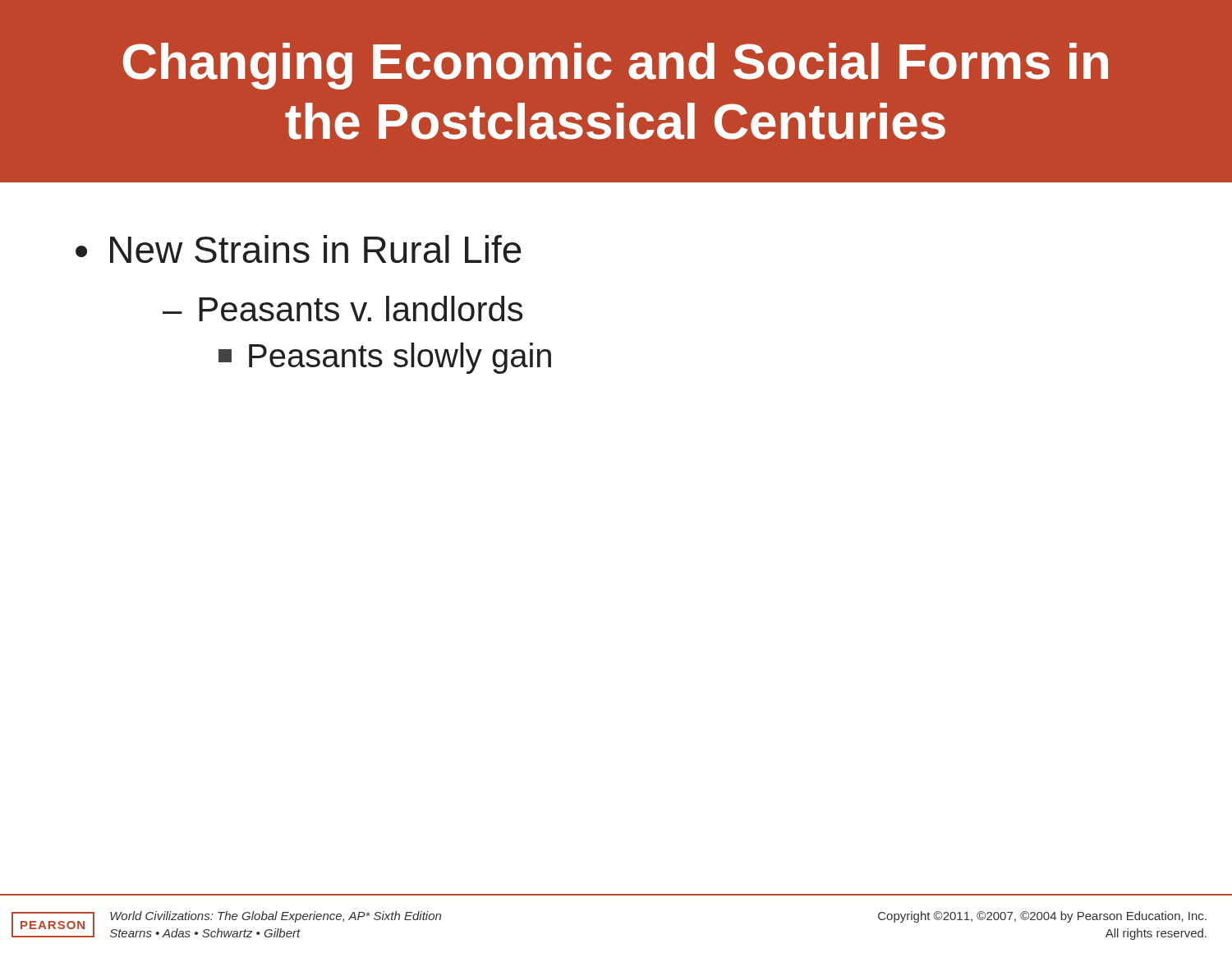The image size is (1232, 953).
Task: Locate the list item with the text "– Peasants v. landlords"
Action: click(342, 308)
